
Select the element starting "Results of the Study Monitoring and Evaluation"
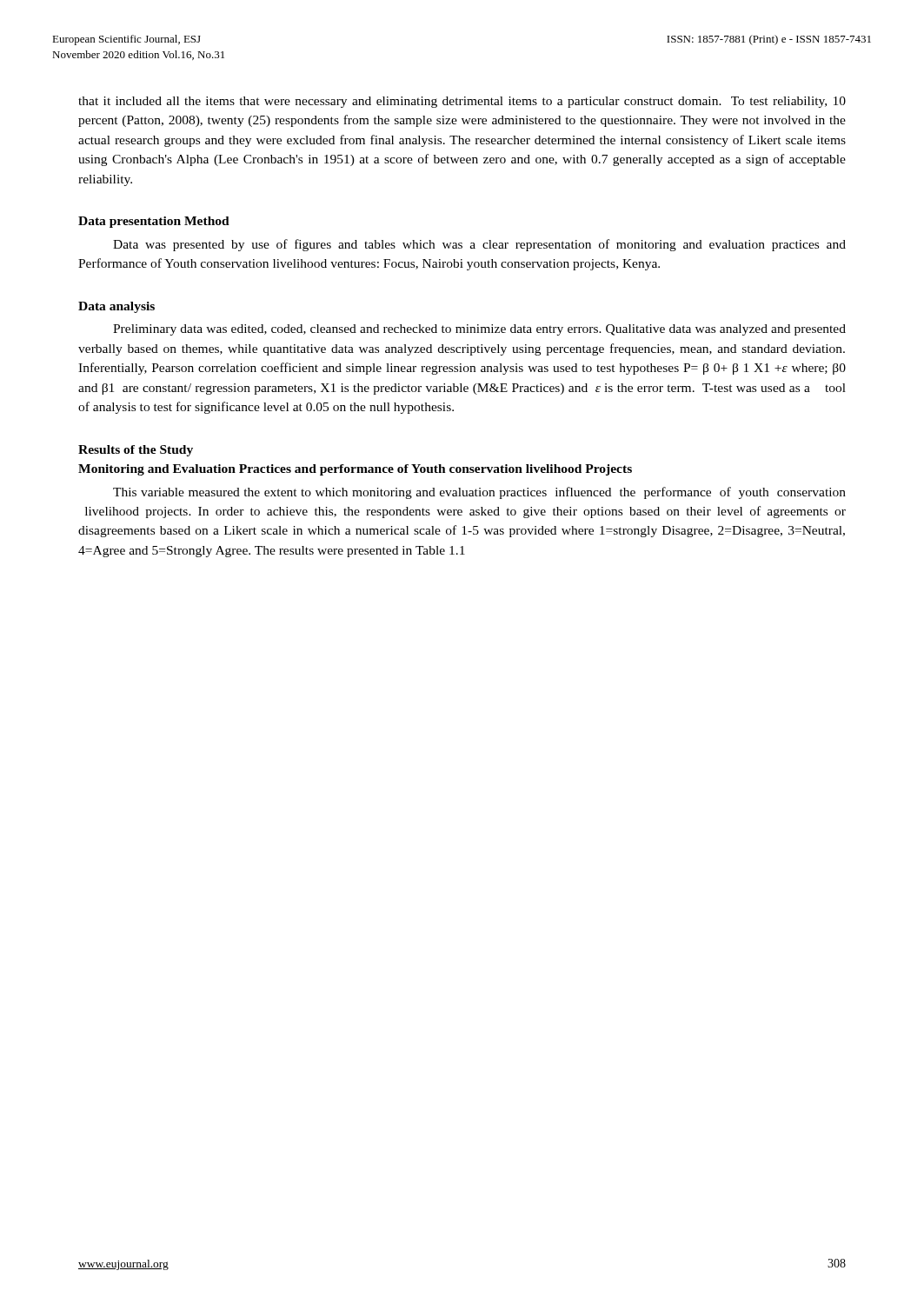point(355,458)
